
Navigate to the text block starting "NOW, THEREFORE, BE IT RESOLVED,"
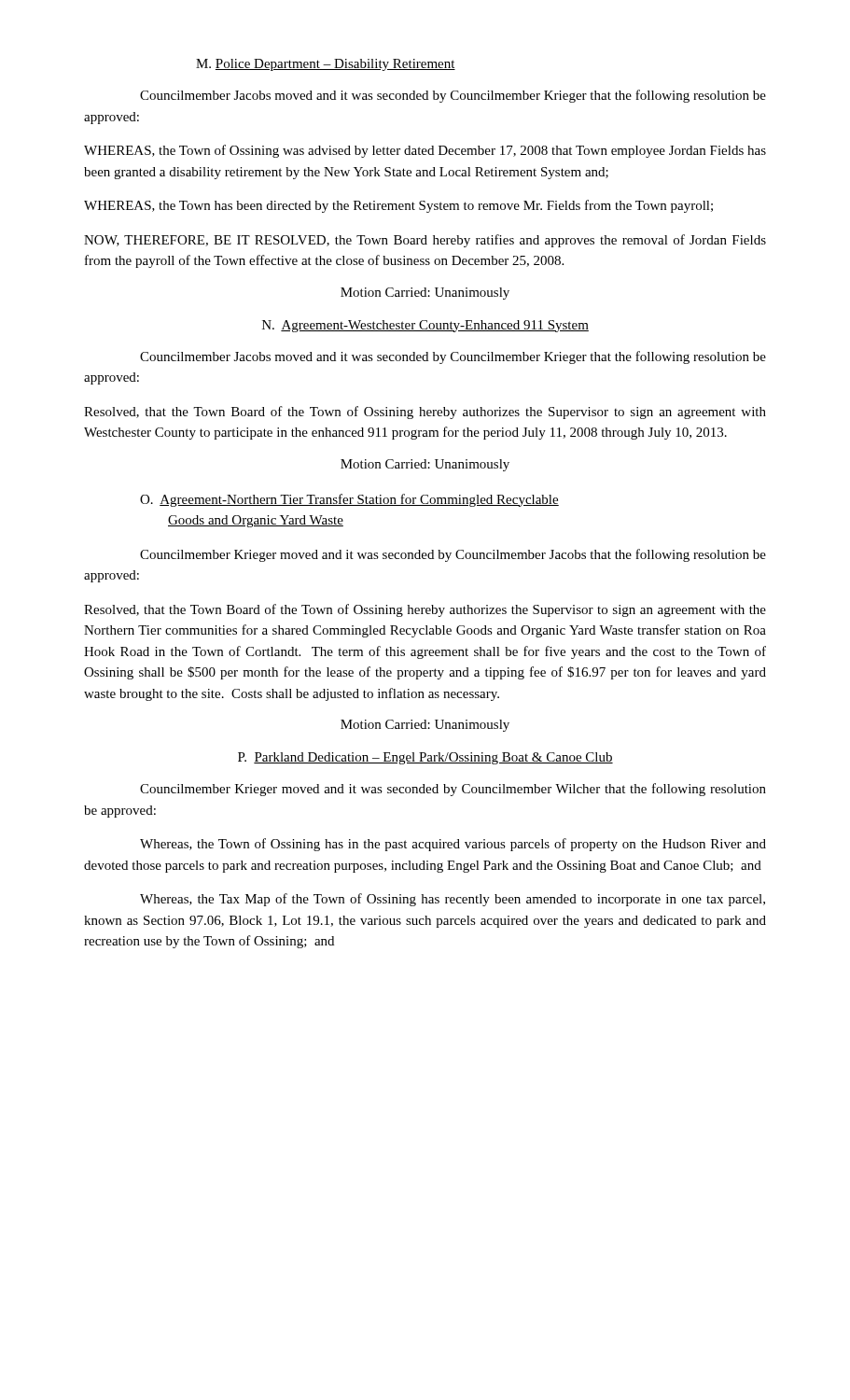[425, 250]
